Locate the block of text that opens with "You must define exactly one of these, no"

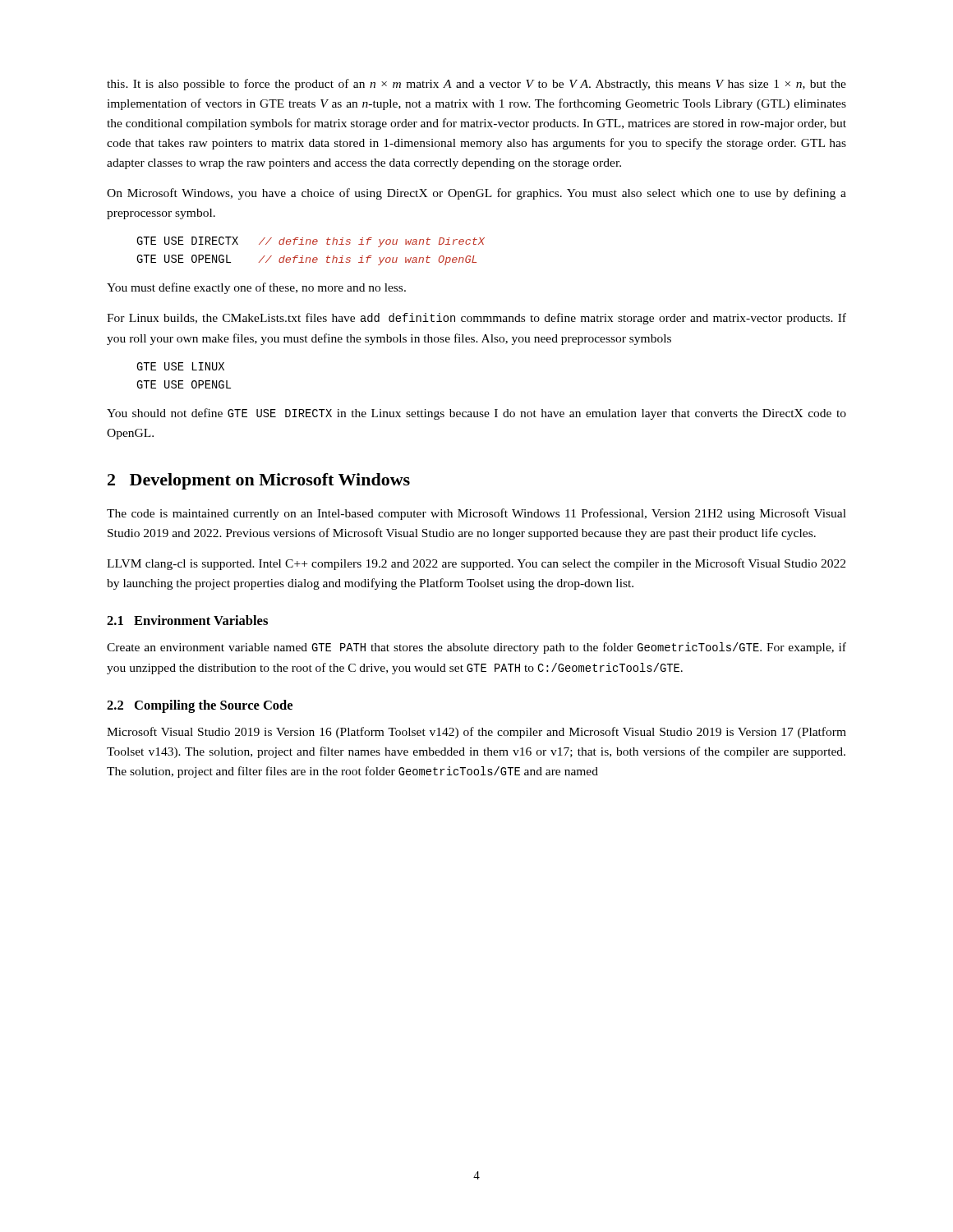pos(256,288)
